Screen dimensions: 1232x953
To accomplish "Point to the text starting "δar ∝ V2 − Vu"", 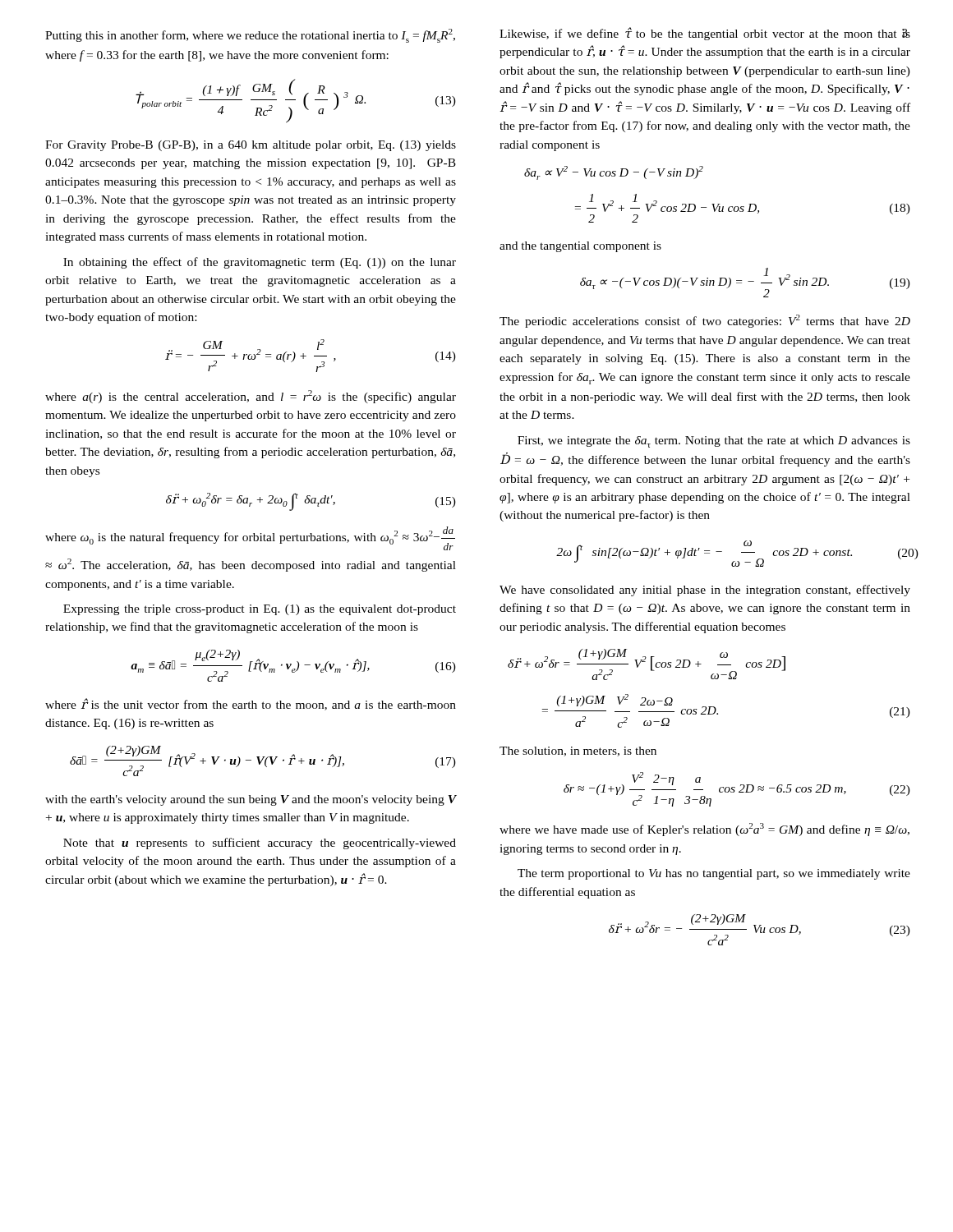I will coord(705,195).
